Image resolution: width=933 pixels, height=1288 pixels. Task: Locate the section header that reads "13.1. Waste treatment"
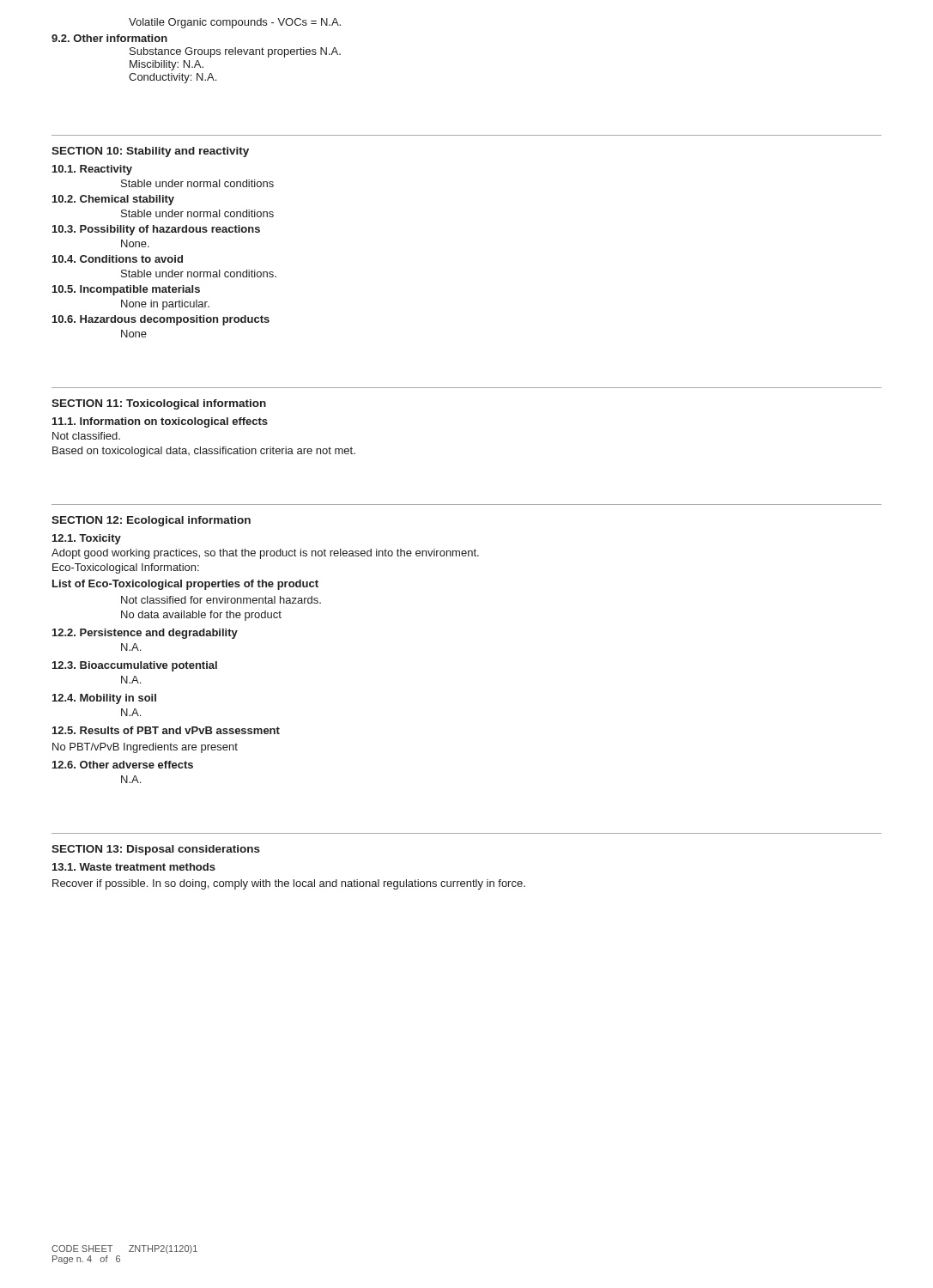pyautogui.click(x=133, y=867)
